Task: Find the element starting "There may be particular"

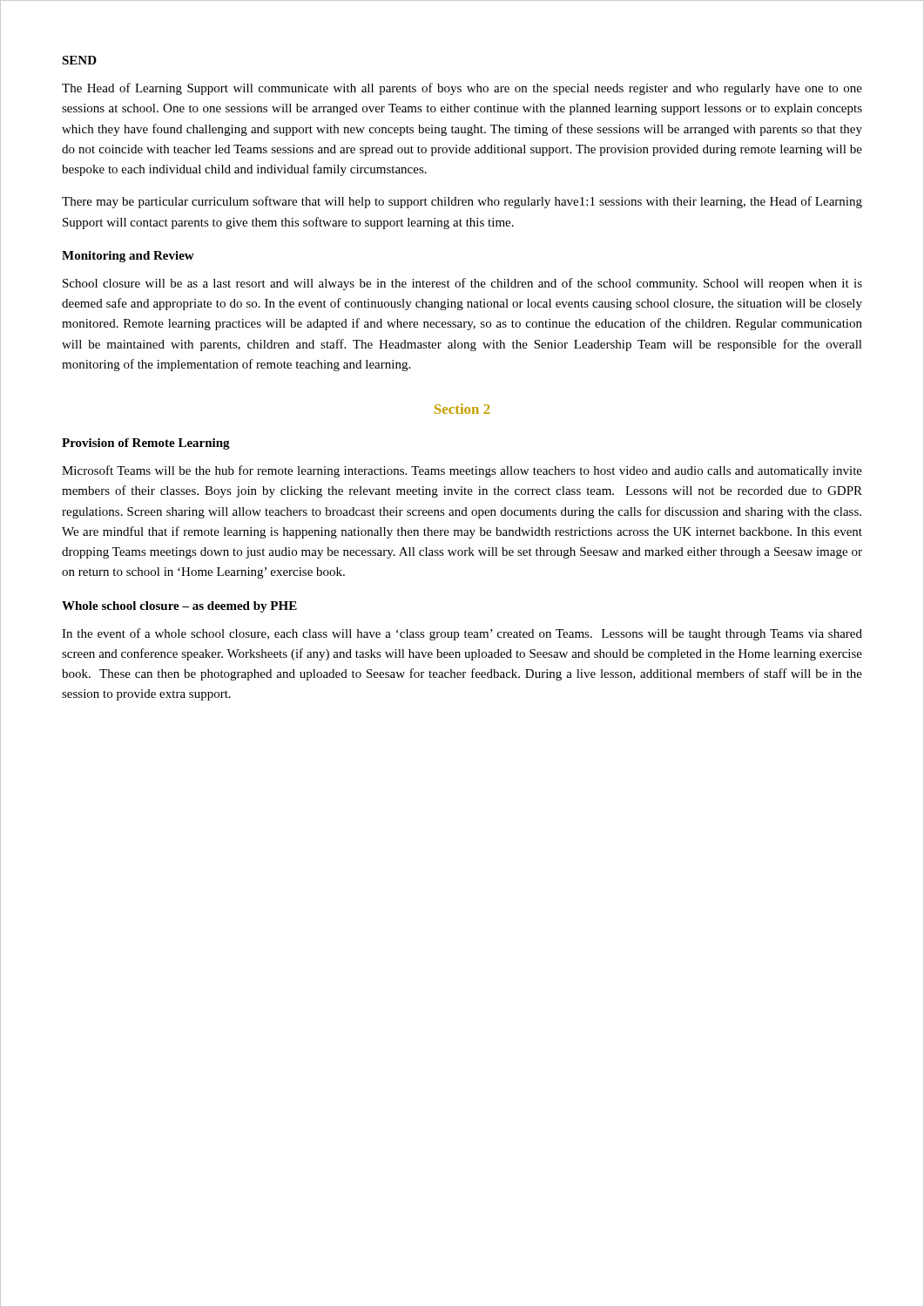Action: click(x=462, y=212)
